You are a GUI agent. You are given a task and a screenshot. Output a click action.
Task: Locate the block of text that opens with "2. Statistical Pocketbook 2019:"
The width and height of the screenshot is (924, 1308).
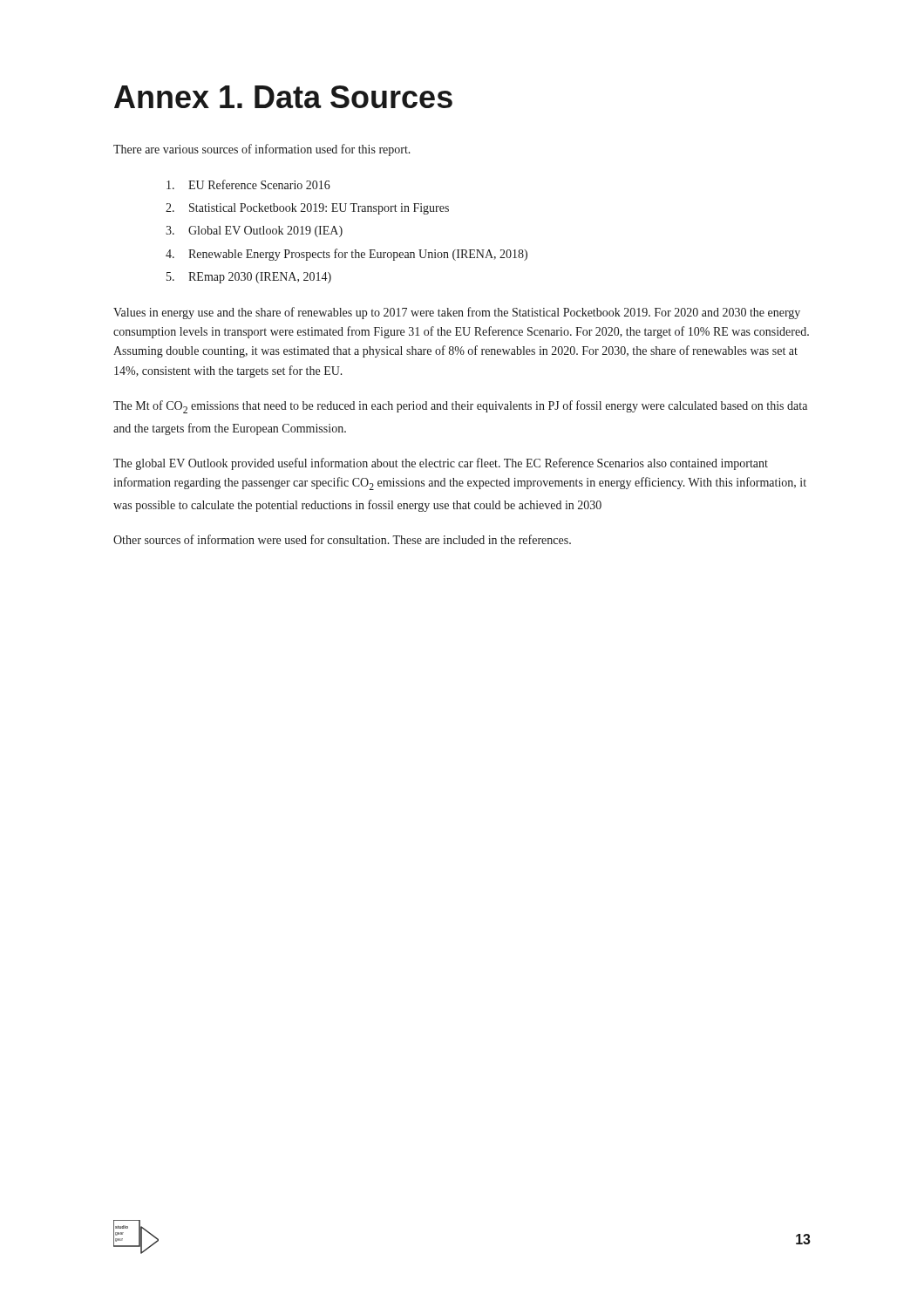pyautogui.click(x=307, y=209)
